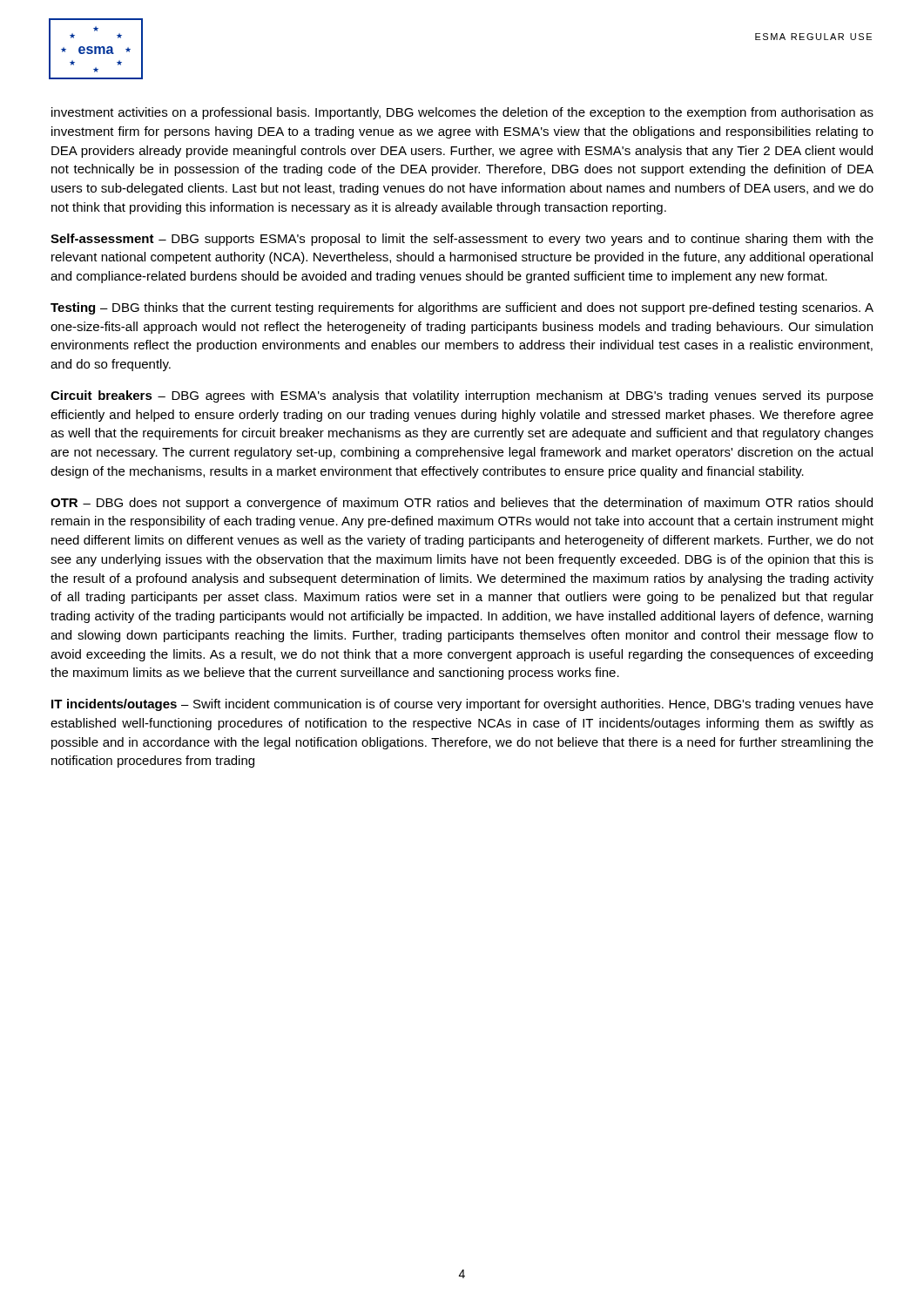Locate the block of text that opens with "IT incidents/outages – Swift incident communication is of"
This screenshot has height=1307, width=924.
pyautogui.click(x=462, y=732)
